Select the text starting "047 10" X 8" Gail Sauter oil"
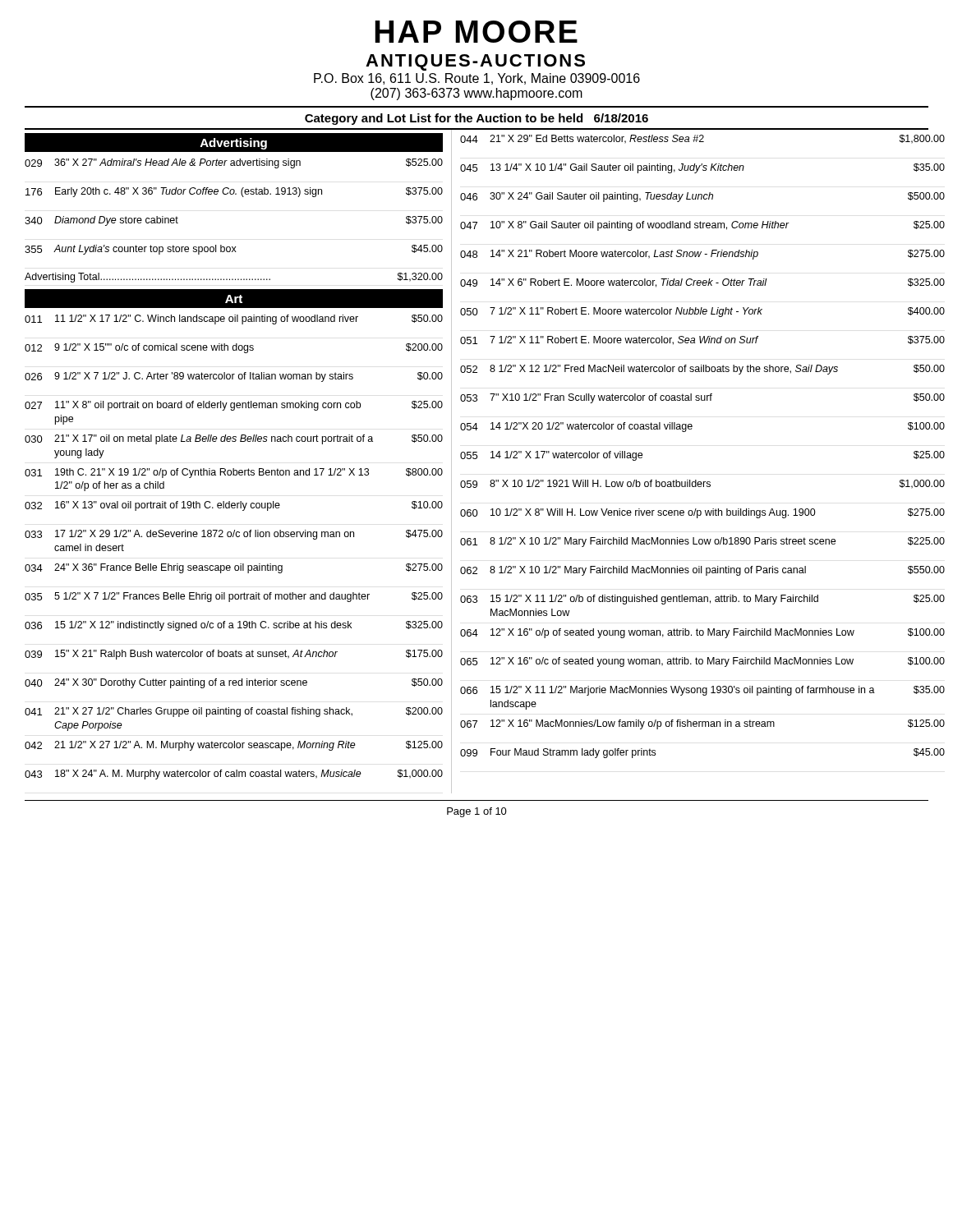This screenshot has height=1232, width=953. pos(702,225)
